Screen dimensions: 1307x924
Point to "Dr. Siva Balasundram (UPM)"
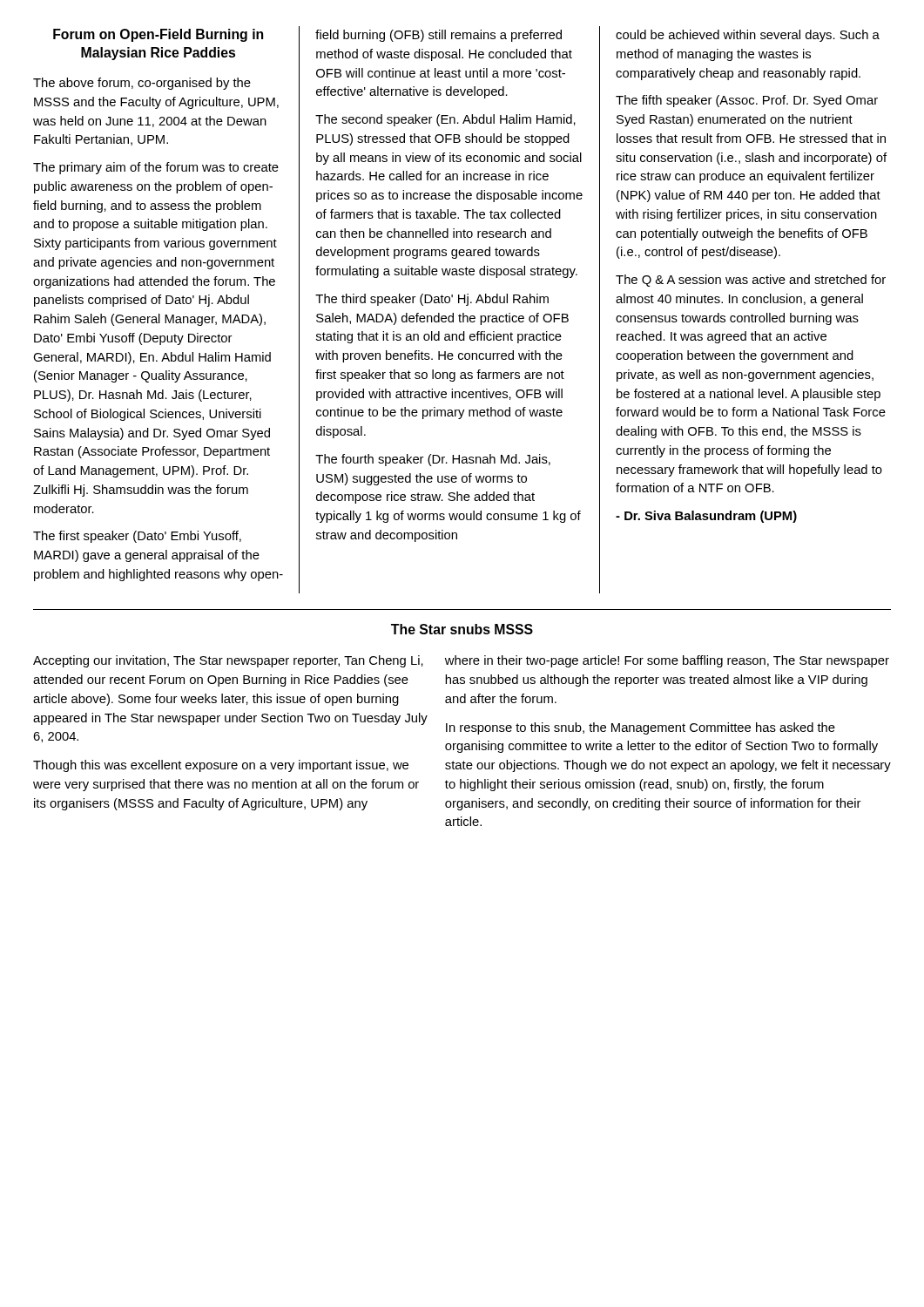pyautogui.click(x=753, y=517)
